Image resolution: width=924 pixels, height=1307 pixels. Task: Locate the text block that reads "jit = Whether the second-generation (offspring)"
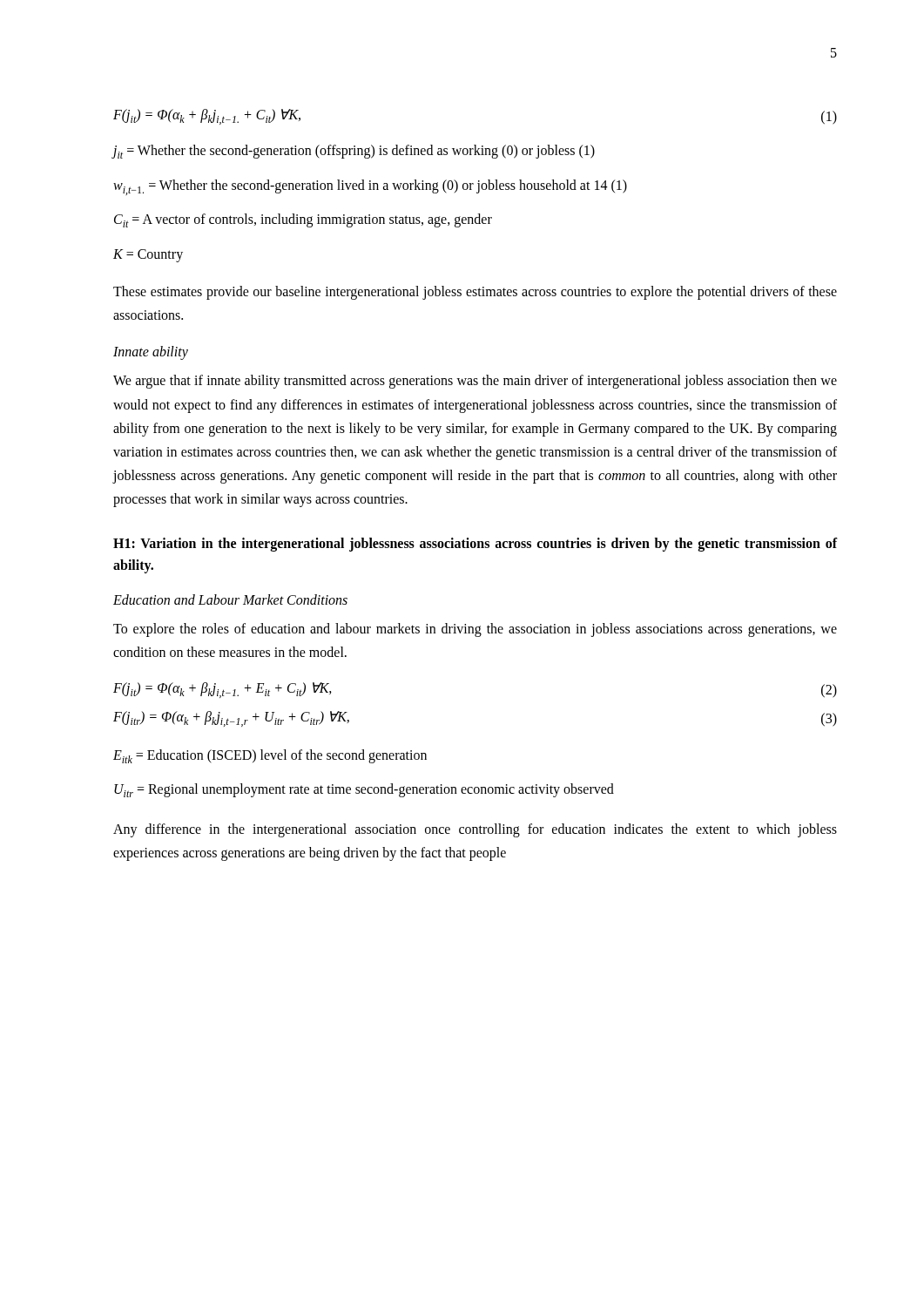point(354,152)
